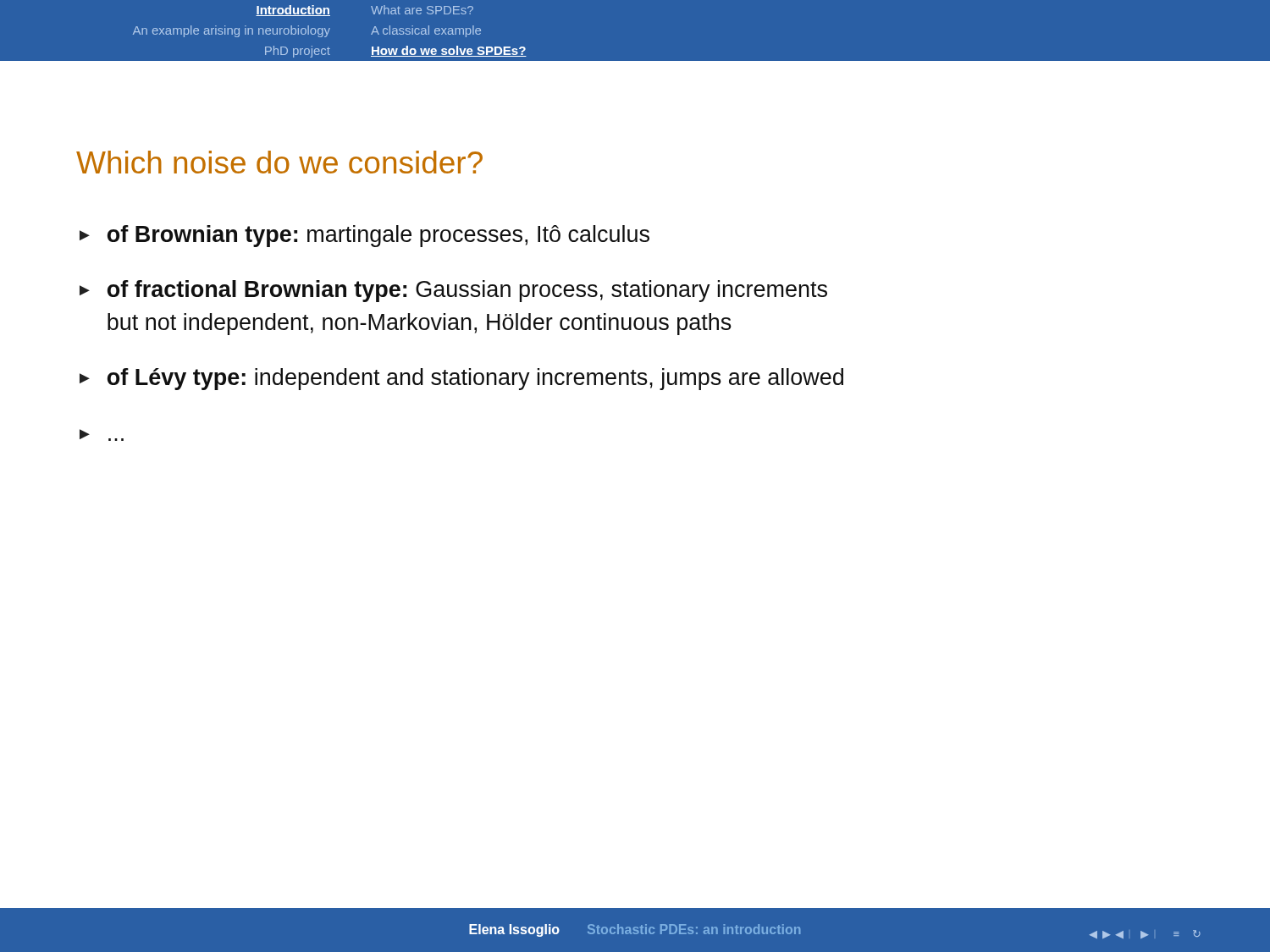Locate the block of text that opens with "► of Lévy"
The height and width of the screenshot is (952, 1270).
coord(461,378)
